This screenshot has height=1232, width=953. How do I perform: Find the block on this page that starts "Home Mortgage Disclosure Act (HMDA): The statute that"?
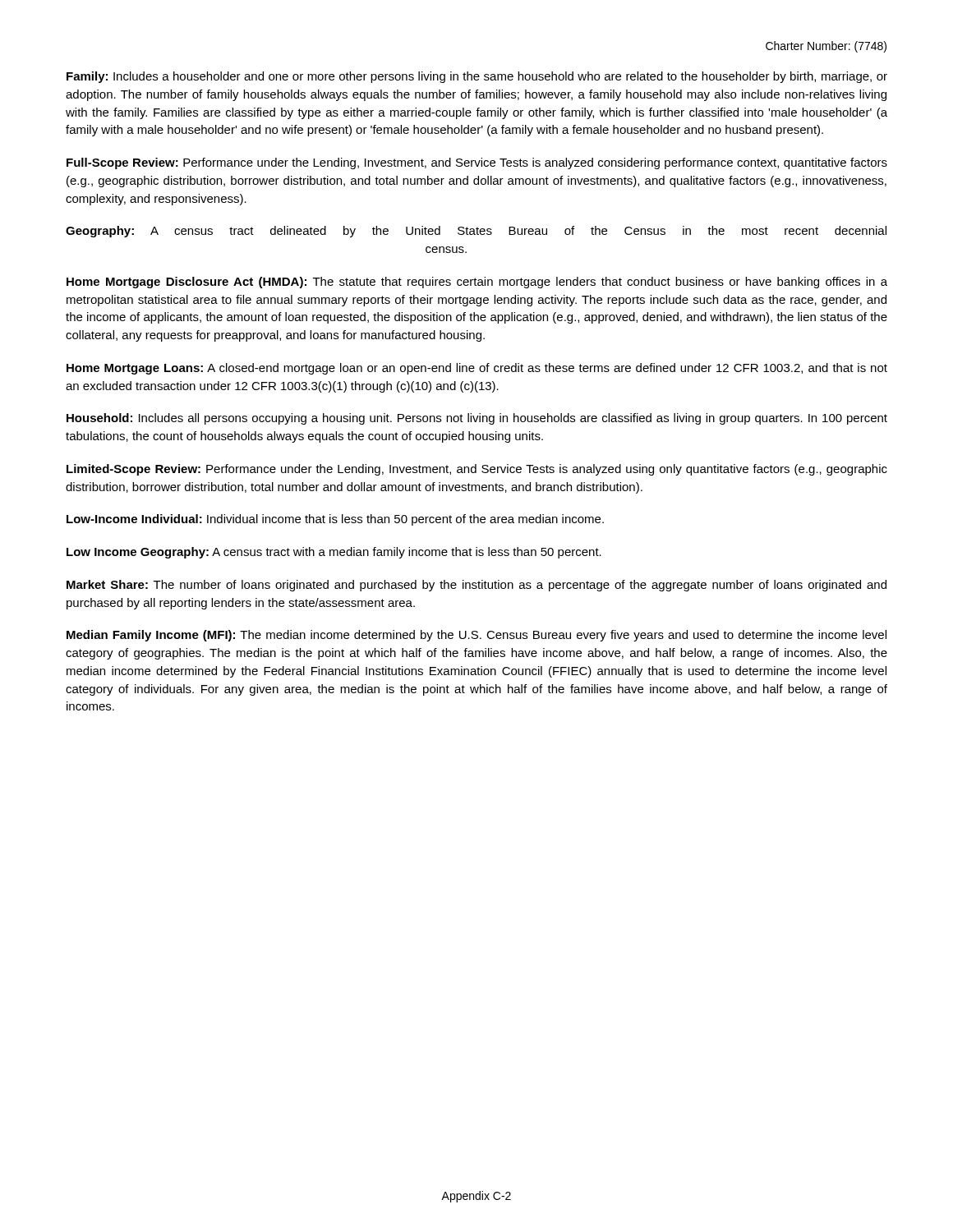476,308
